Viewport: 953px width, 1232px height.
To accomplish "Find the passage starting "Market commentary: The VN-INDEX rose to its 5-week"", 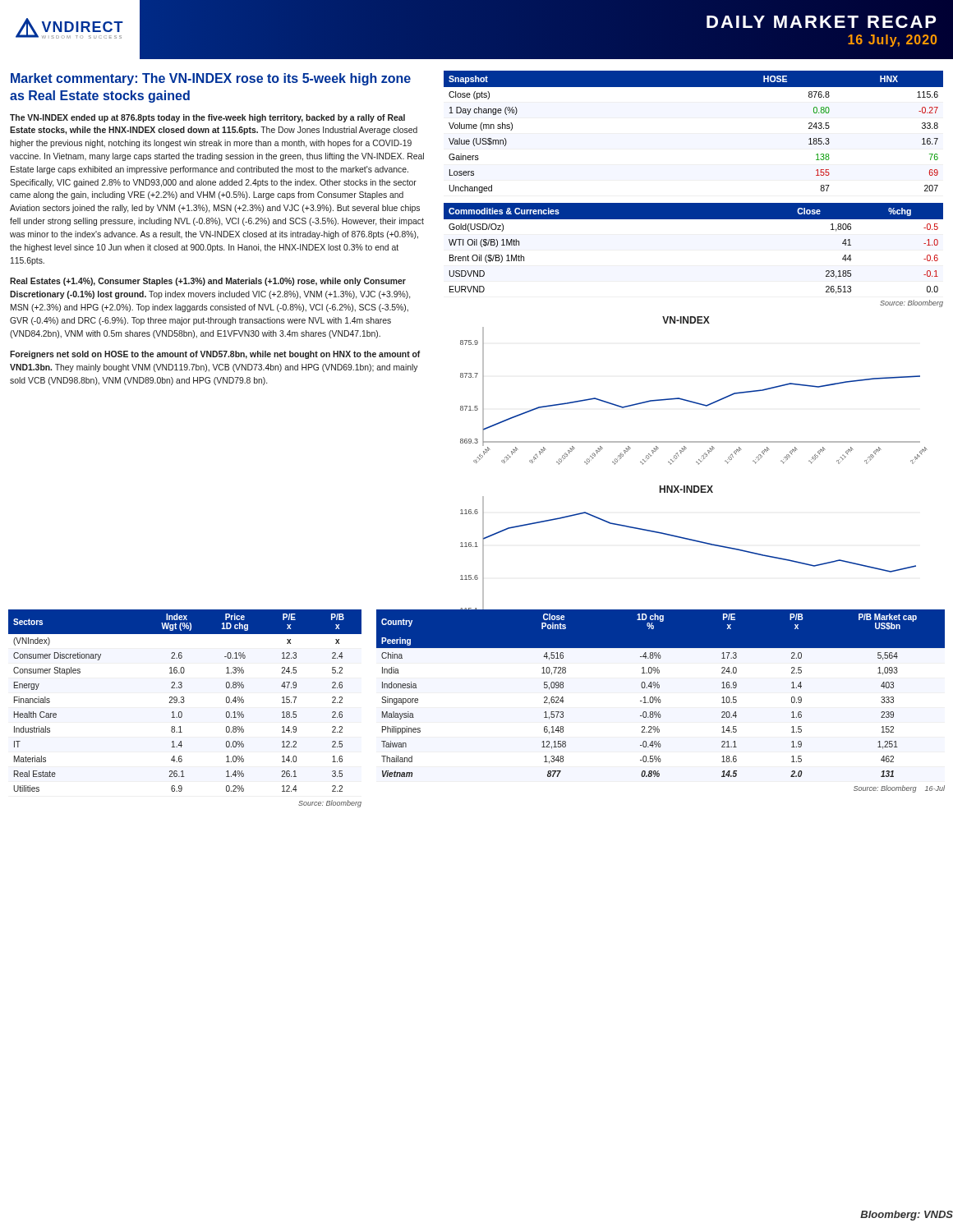I will [210, 87].
